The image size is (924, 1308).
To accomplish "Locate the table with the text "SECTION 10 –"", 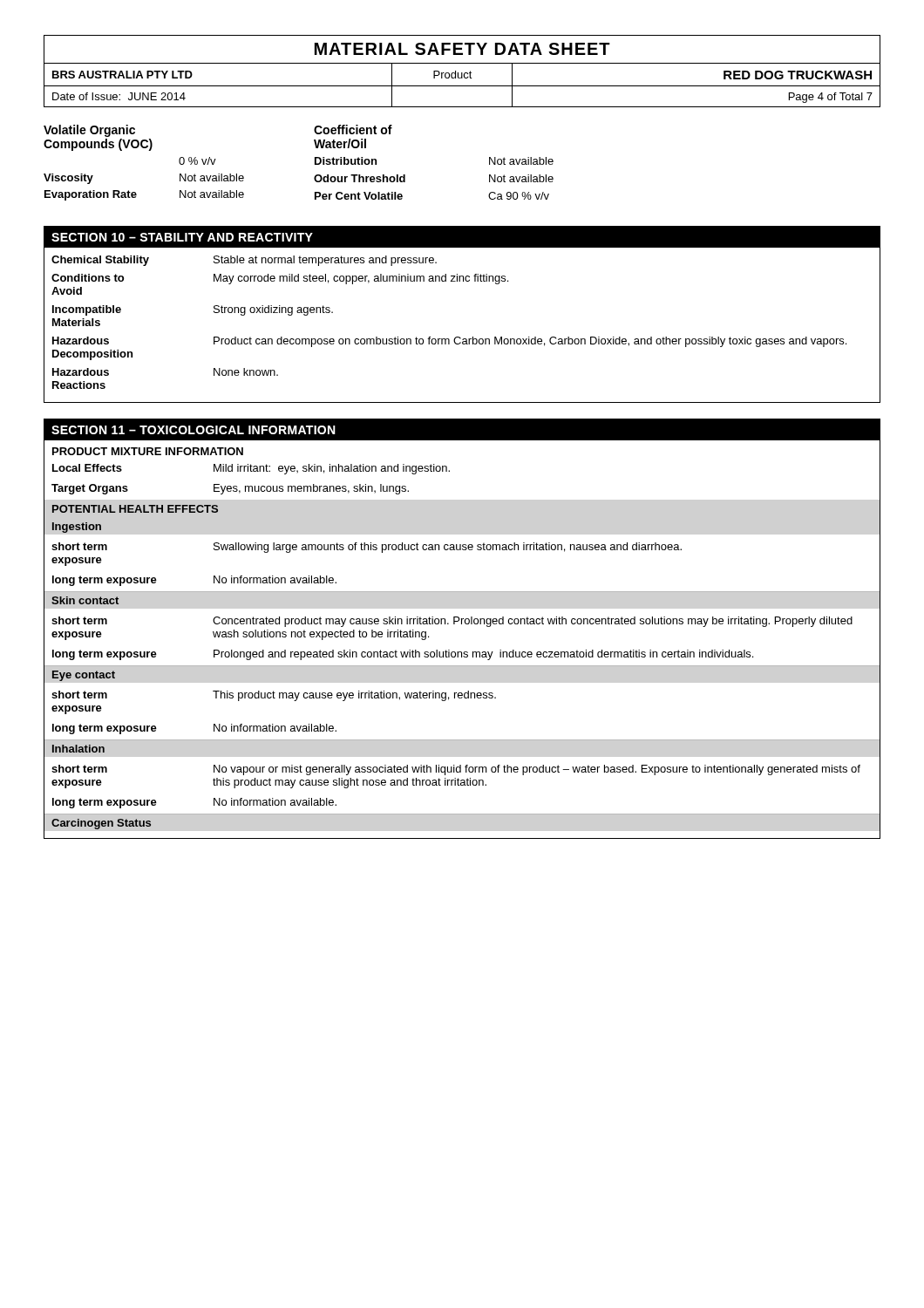I will point(462,314).
